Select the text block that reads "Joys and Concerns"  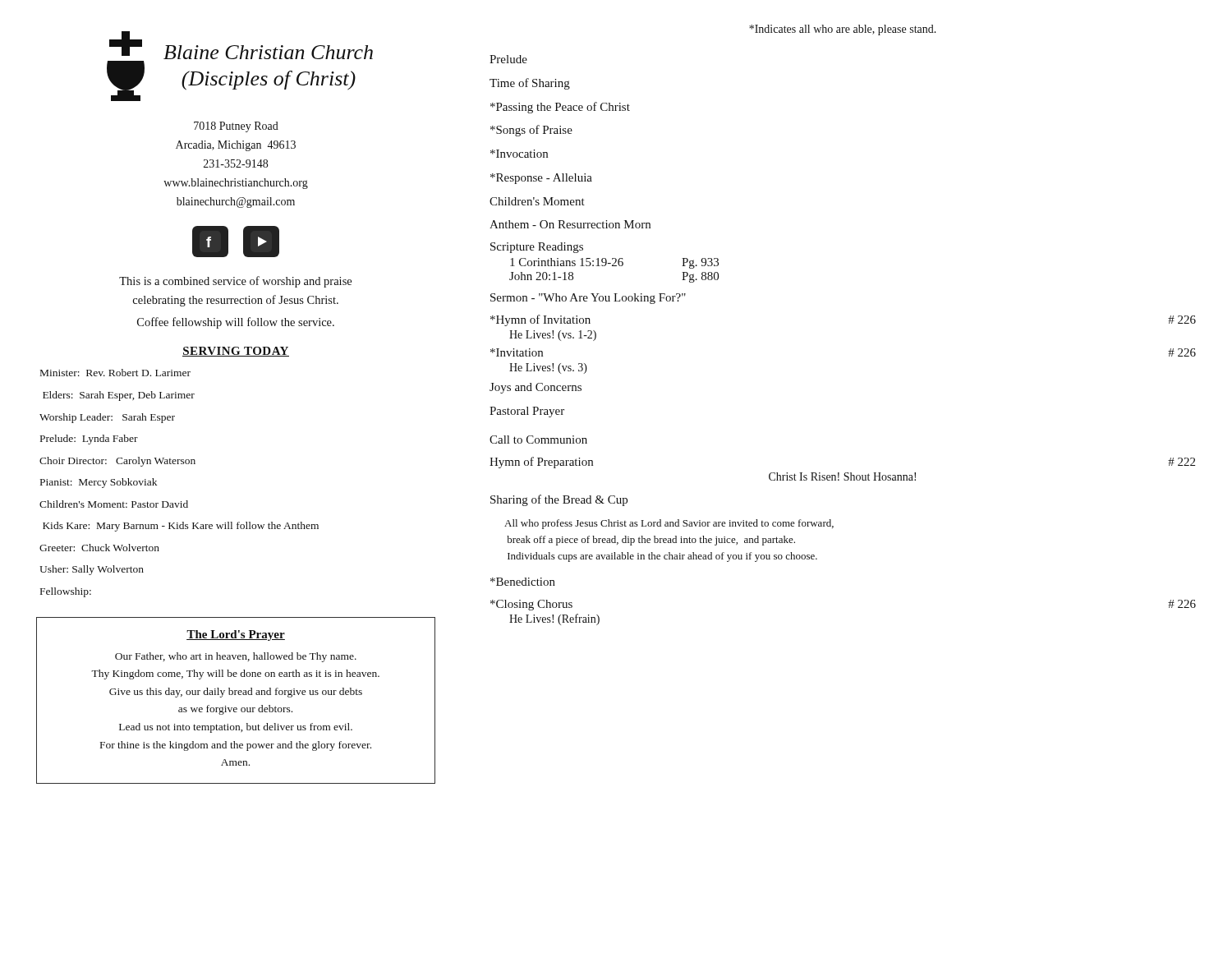pyautogui.click(x=536, y=388)
